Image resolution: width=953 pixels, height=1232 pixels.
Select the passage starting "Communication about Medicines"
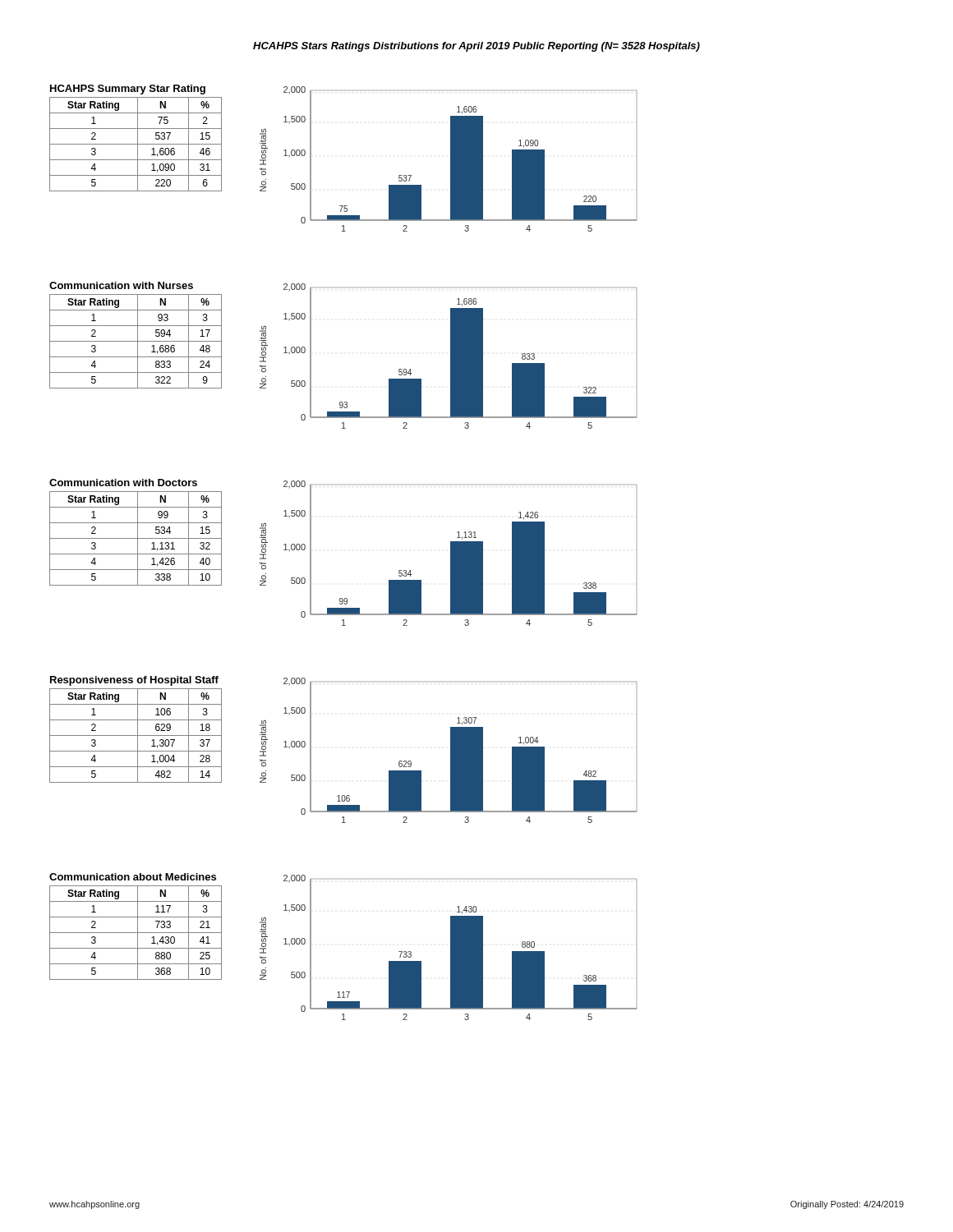click(x=133, y=877)
